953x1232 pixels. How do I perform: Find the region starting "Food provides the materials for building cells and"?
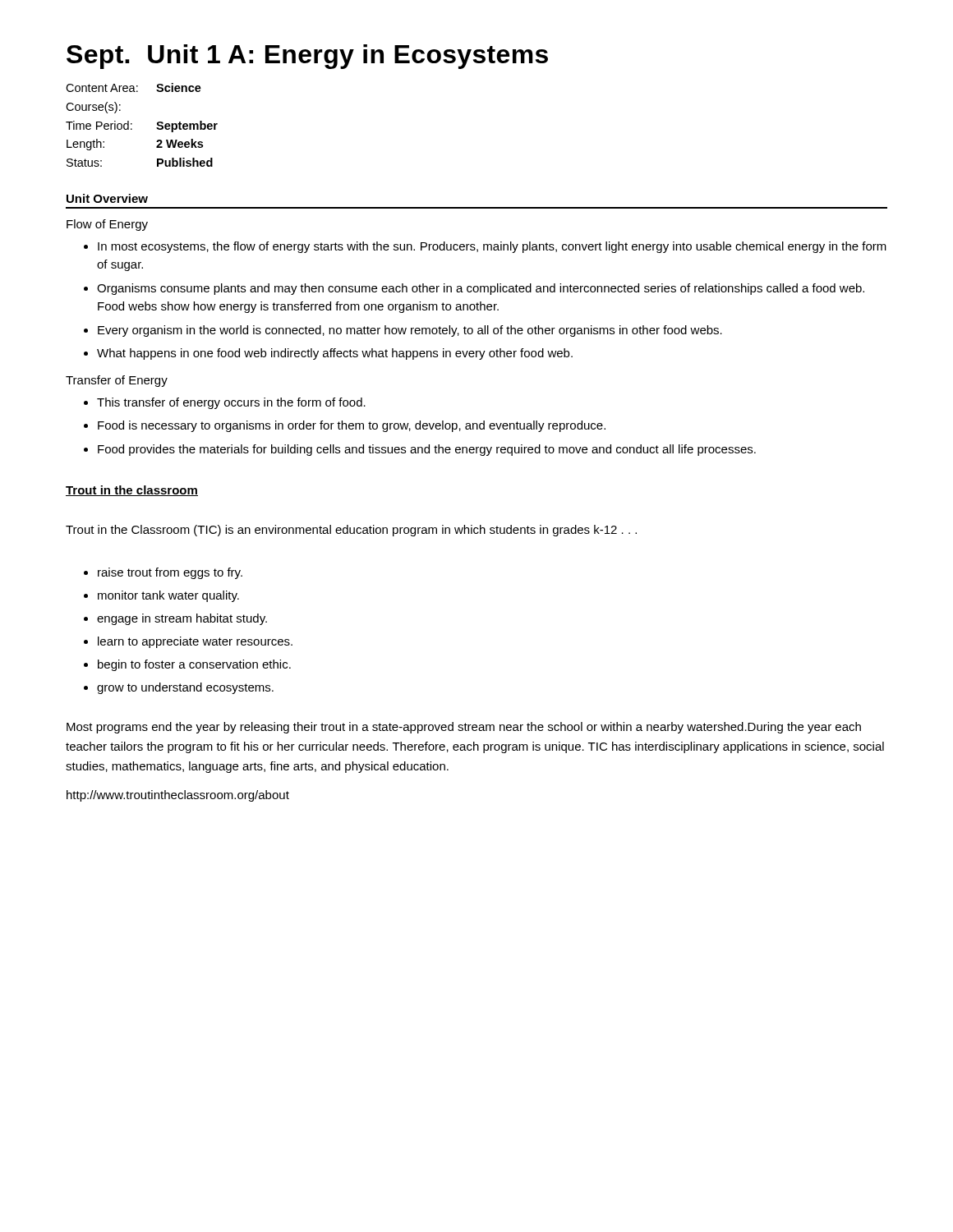pyautogui.click(x=427, y=449)
